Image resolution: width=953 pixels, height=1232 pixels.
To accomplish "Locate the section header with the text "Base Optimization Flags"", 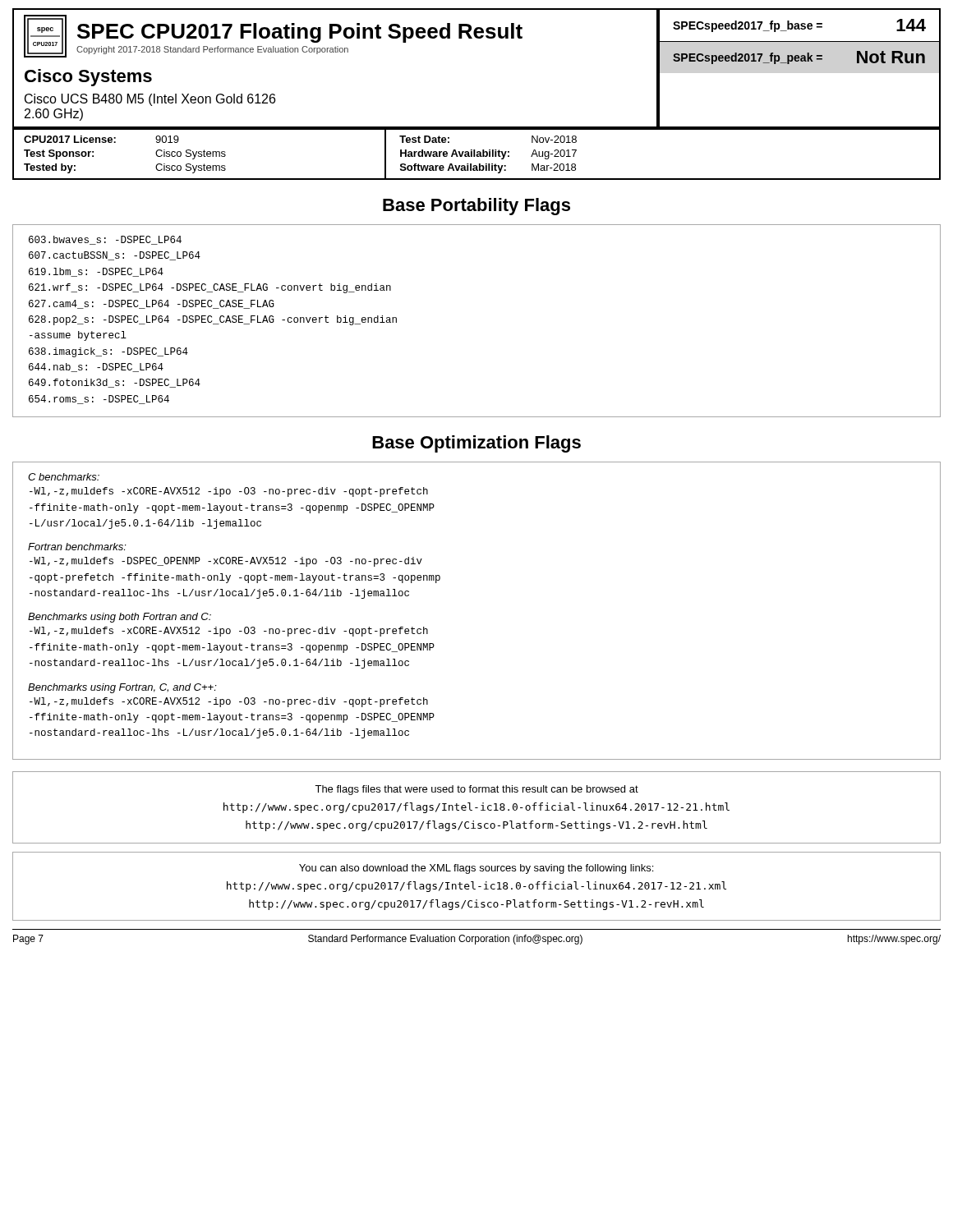I will tap(476, 442).
